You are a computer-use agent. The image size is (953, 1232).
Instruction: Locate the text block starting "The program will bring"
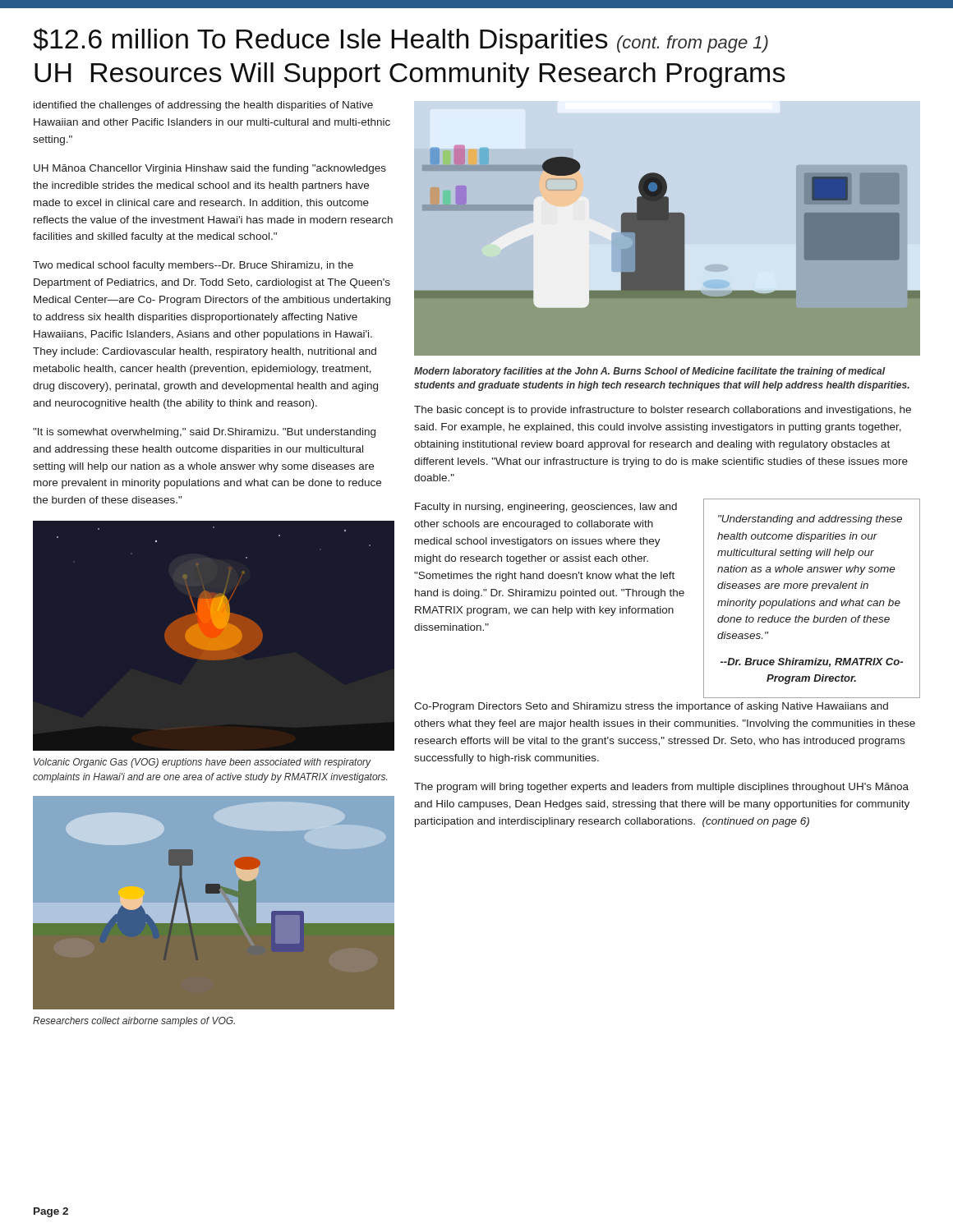(x=662, y=804)
